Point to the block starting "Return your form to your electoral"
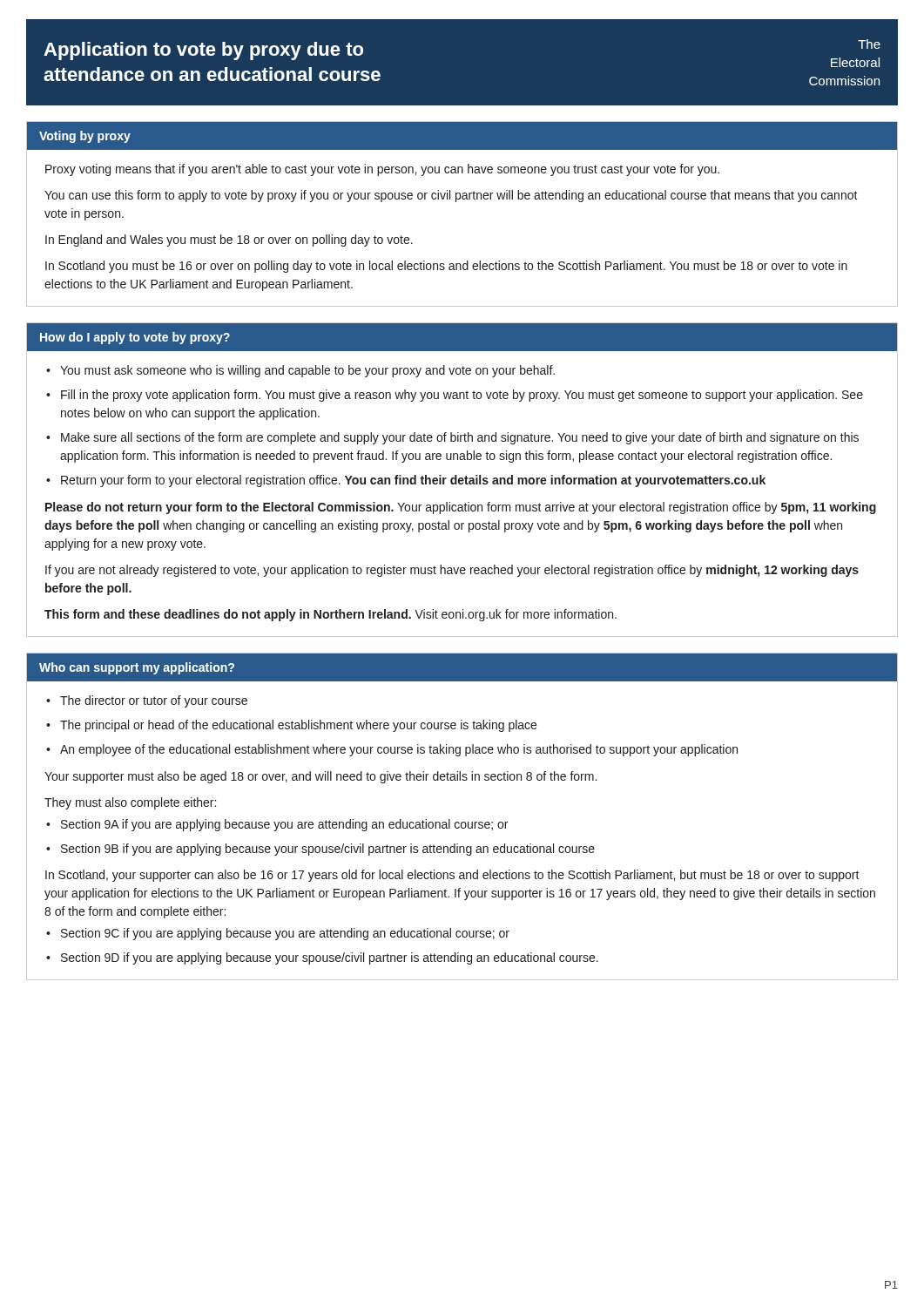 (x=413, y=480)
